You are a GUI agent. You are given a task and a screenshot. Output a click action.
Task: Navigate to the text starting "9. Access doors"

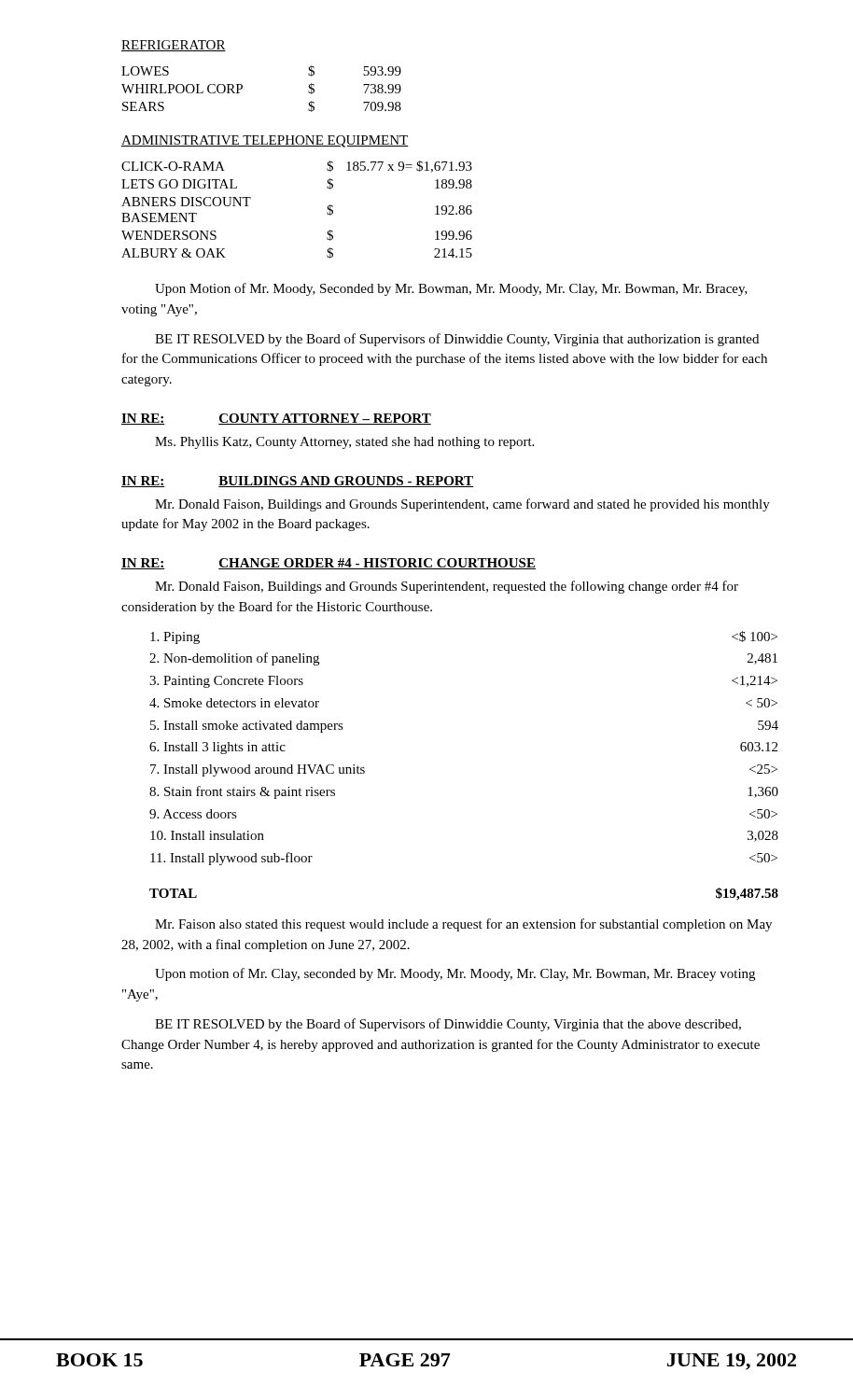coord(194,814)
